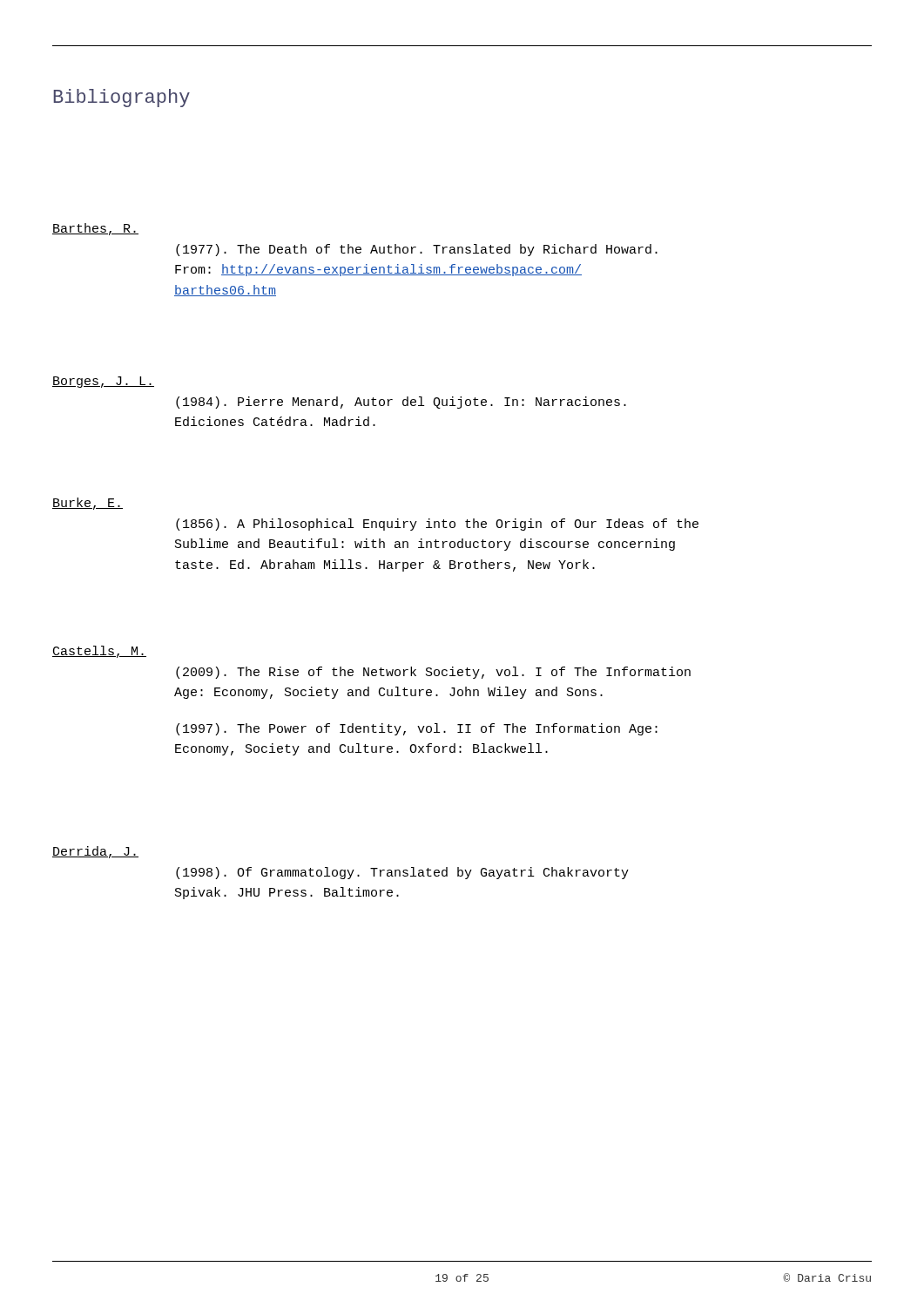The image size is (924, 1307).
Task: Locate the text block with the text "Borges, J. L."
Action: (453, 404)
